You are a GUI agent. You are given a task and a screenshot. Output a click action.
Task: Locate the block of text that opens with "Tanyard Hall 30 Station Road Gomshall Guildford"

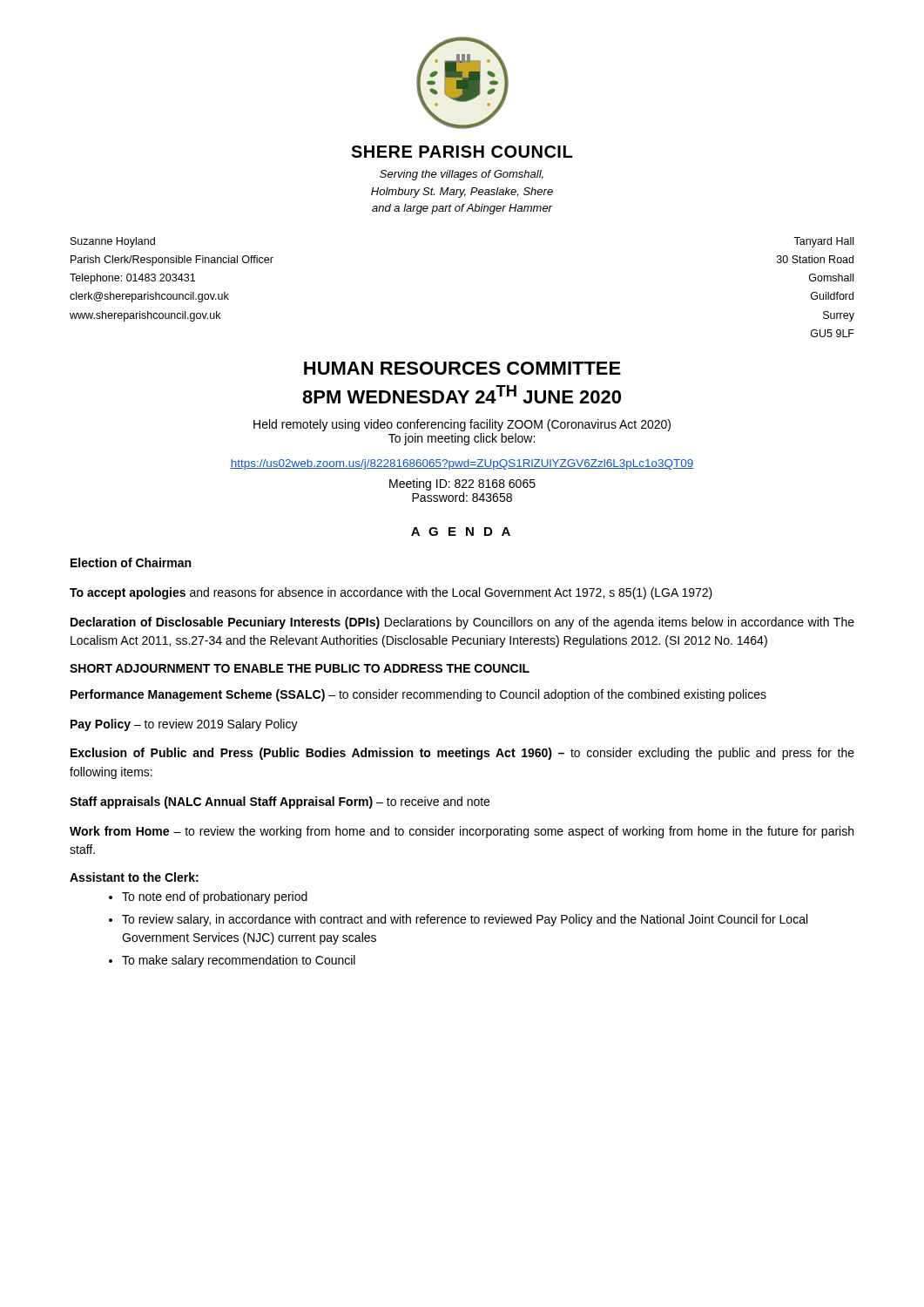pyautogui.click(x=815, y=287)
